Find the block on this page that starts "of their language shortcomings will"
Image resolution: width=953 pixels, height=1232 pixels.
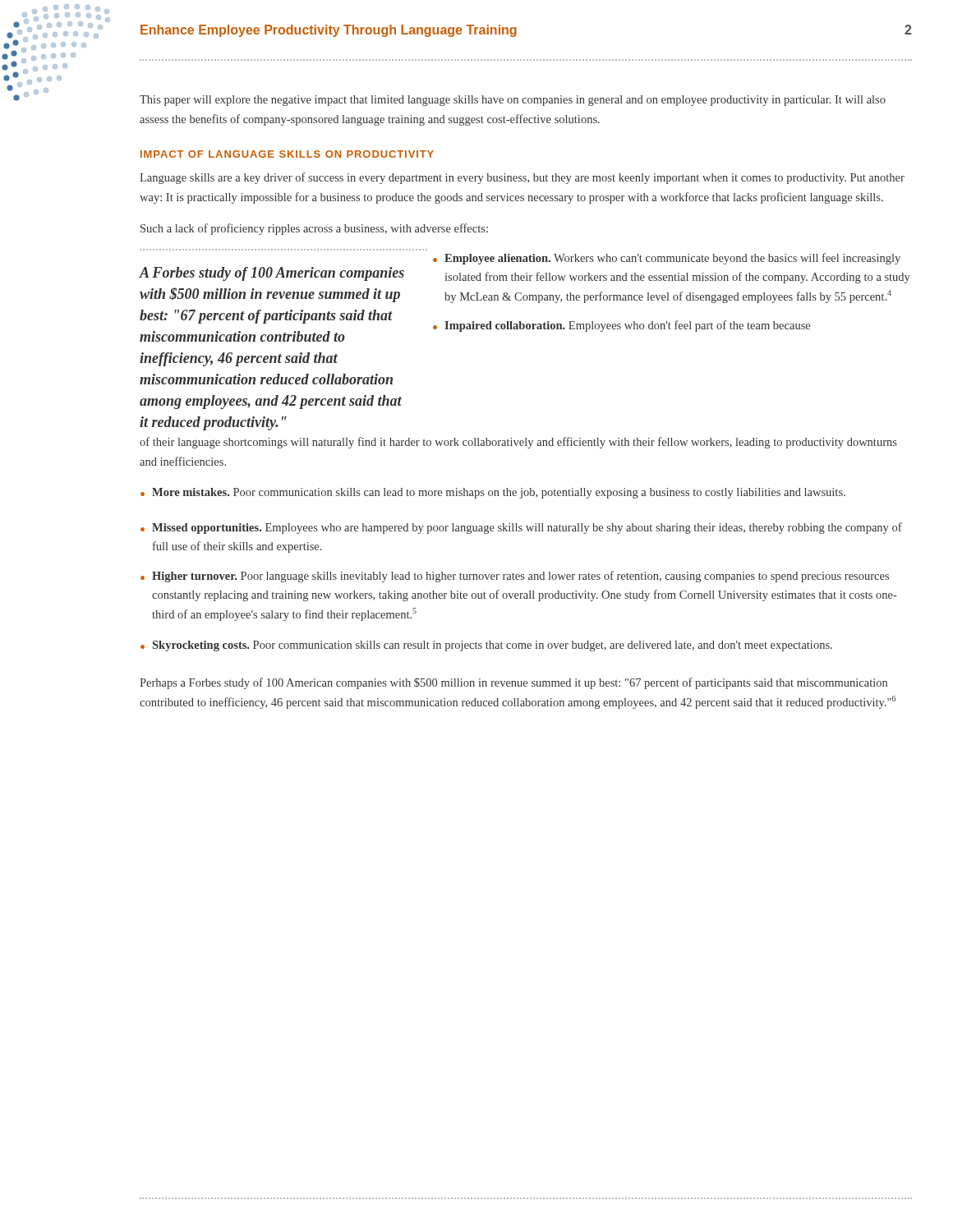(518, 452)
